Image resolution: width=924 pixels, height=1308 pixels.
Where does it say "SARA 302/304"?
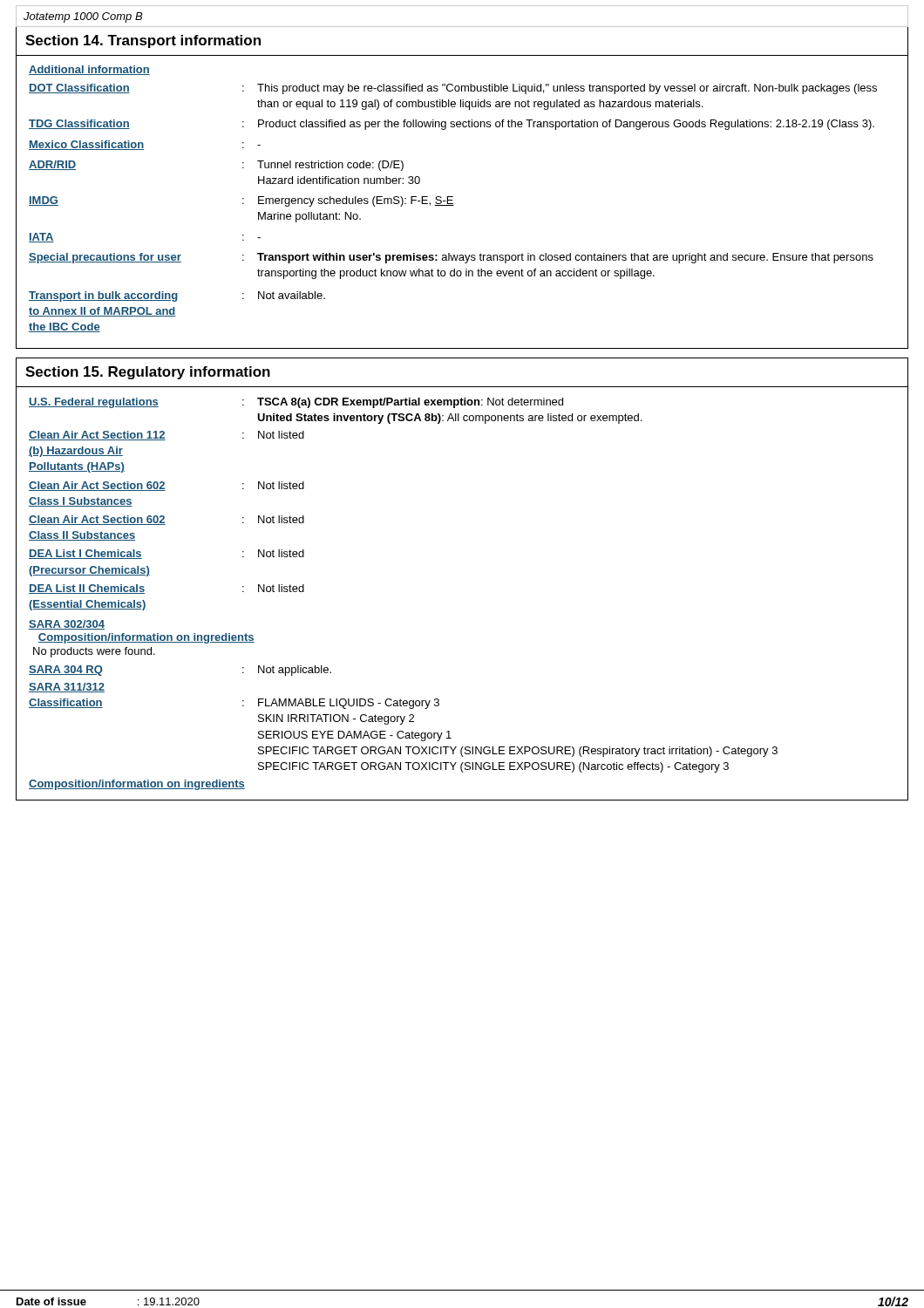coord(67,624)
